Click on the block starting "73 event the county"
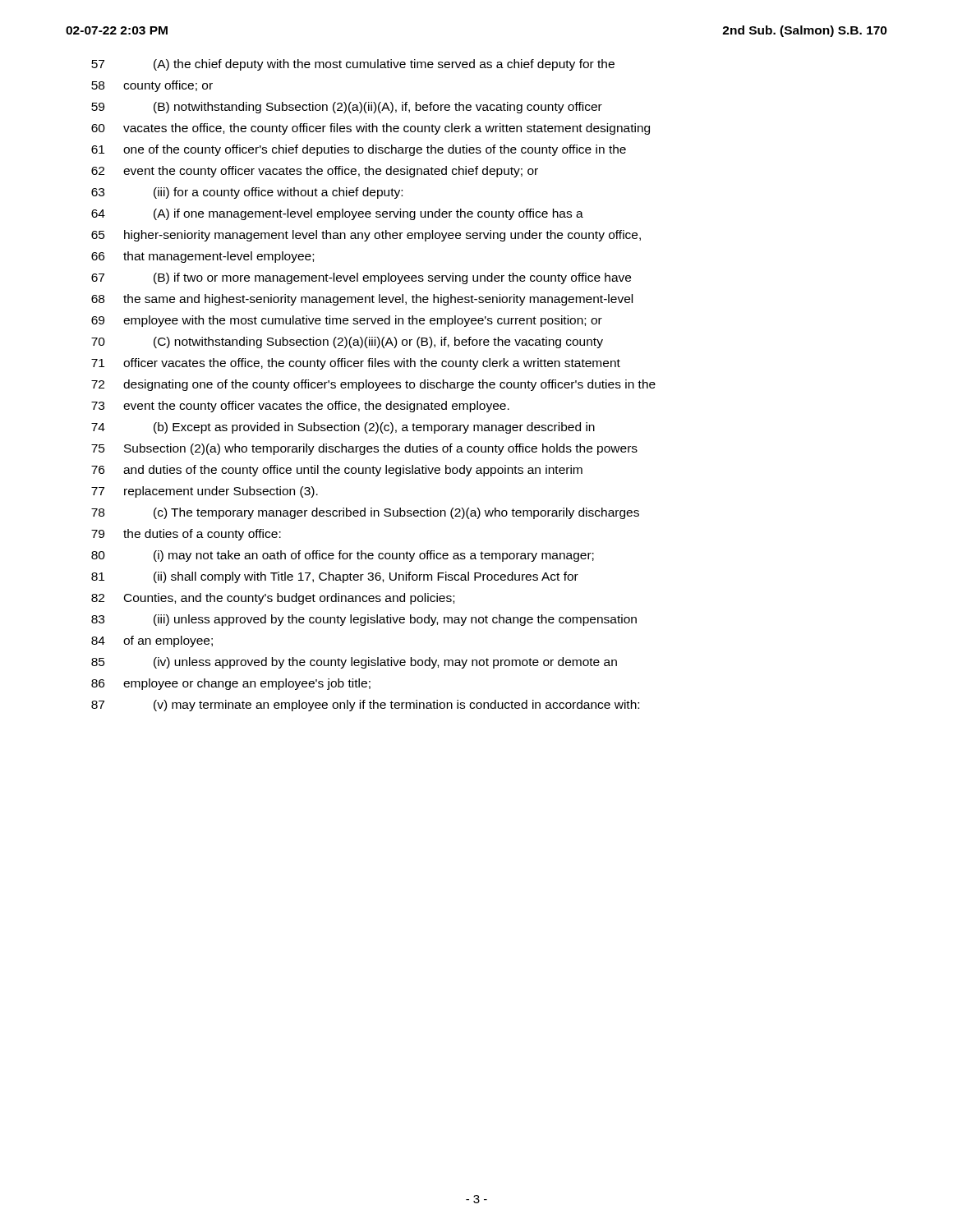The height and width of the screenshot is (1232, 953). (476, 406)
